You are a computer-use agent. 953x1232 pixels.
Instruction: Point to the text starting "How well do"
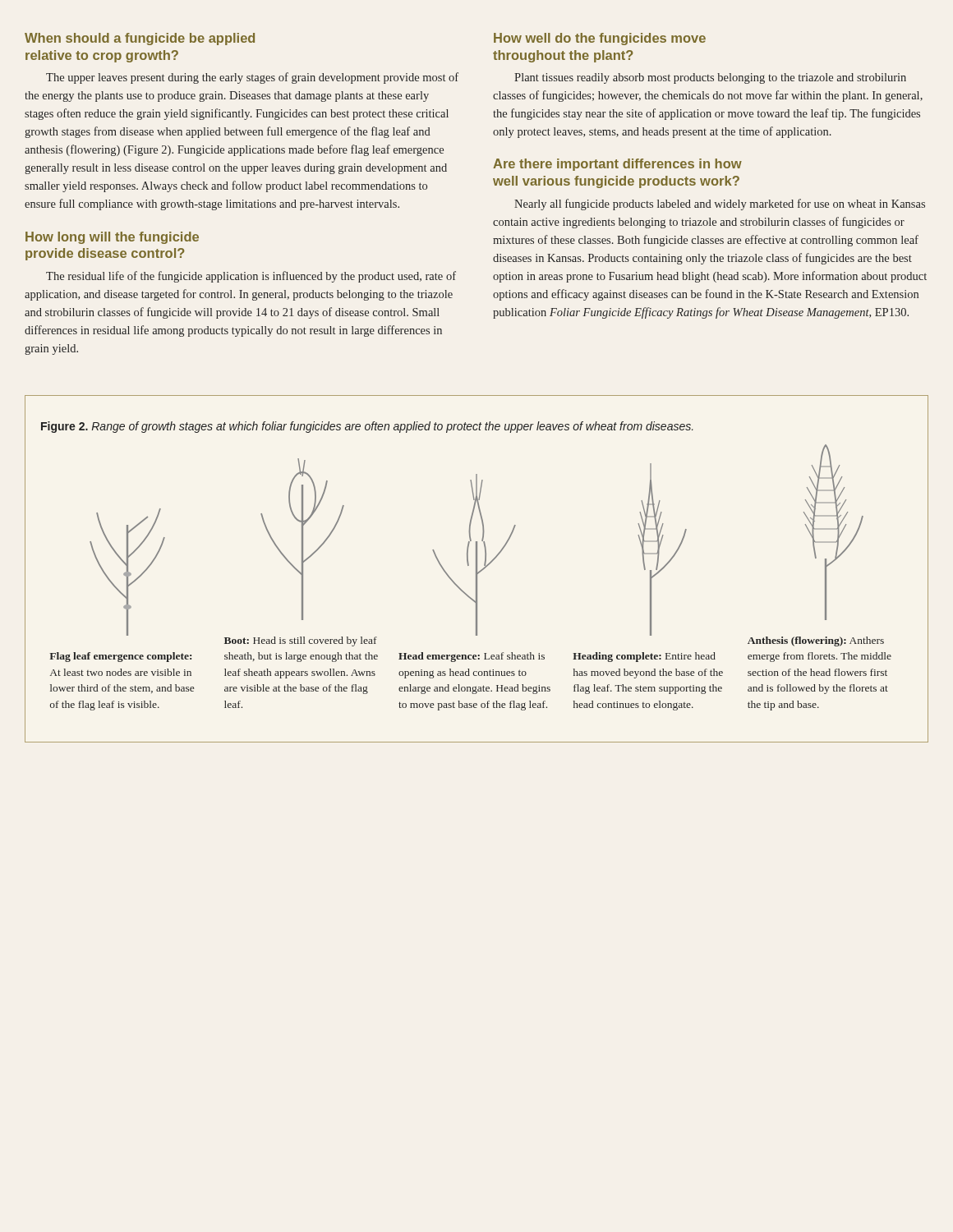[x=711, y=47]
